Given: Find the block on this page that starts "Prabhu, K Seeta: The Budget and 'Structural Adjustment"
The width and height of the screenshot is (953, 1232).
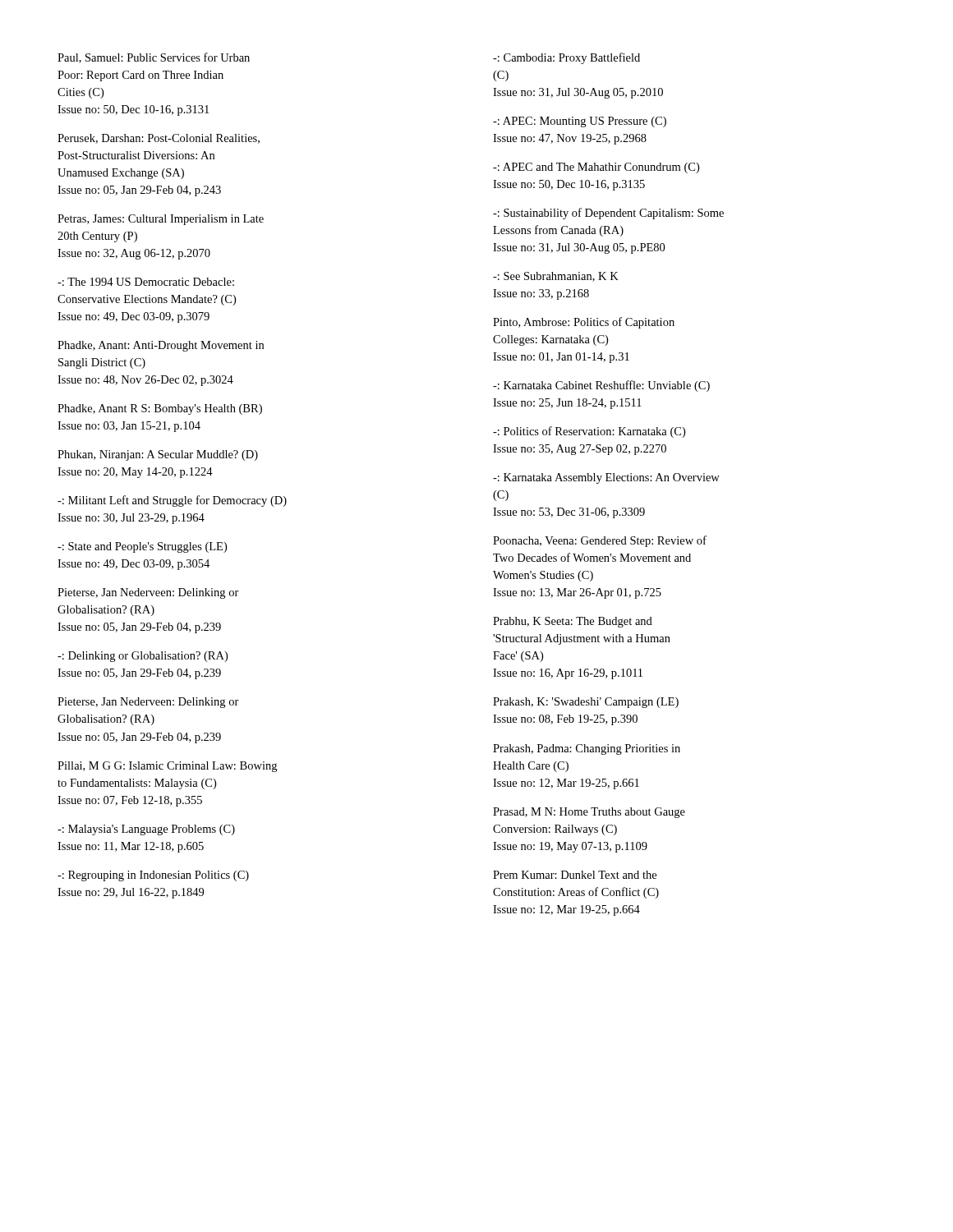Looking at the screenshot, I should pos(573,622).
